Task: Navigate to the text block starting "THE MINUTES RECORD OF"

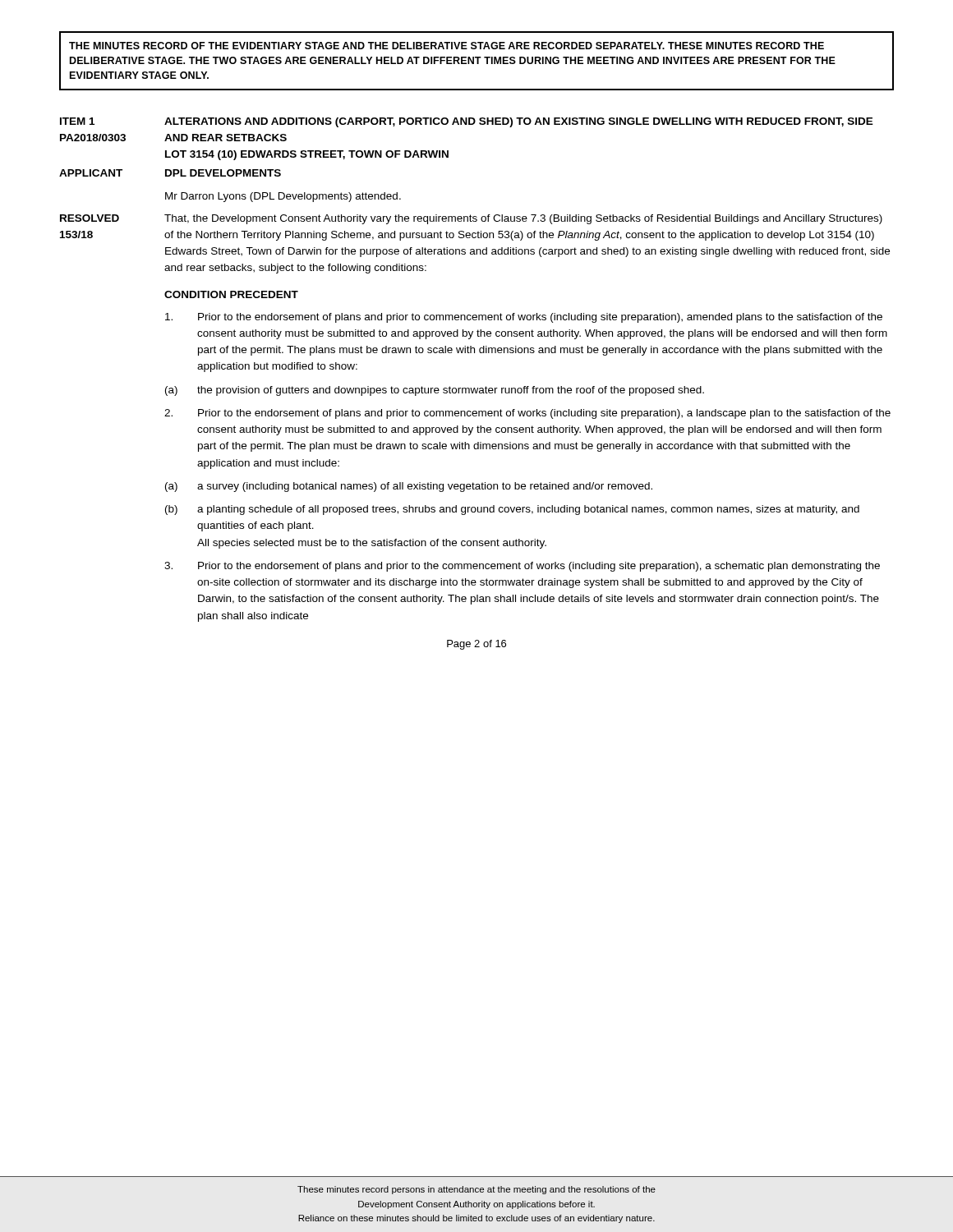Action: click(452, 61)
